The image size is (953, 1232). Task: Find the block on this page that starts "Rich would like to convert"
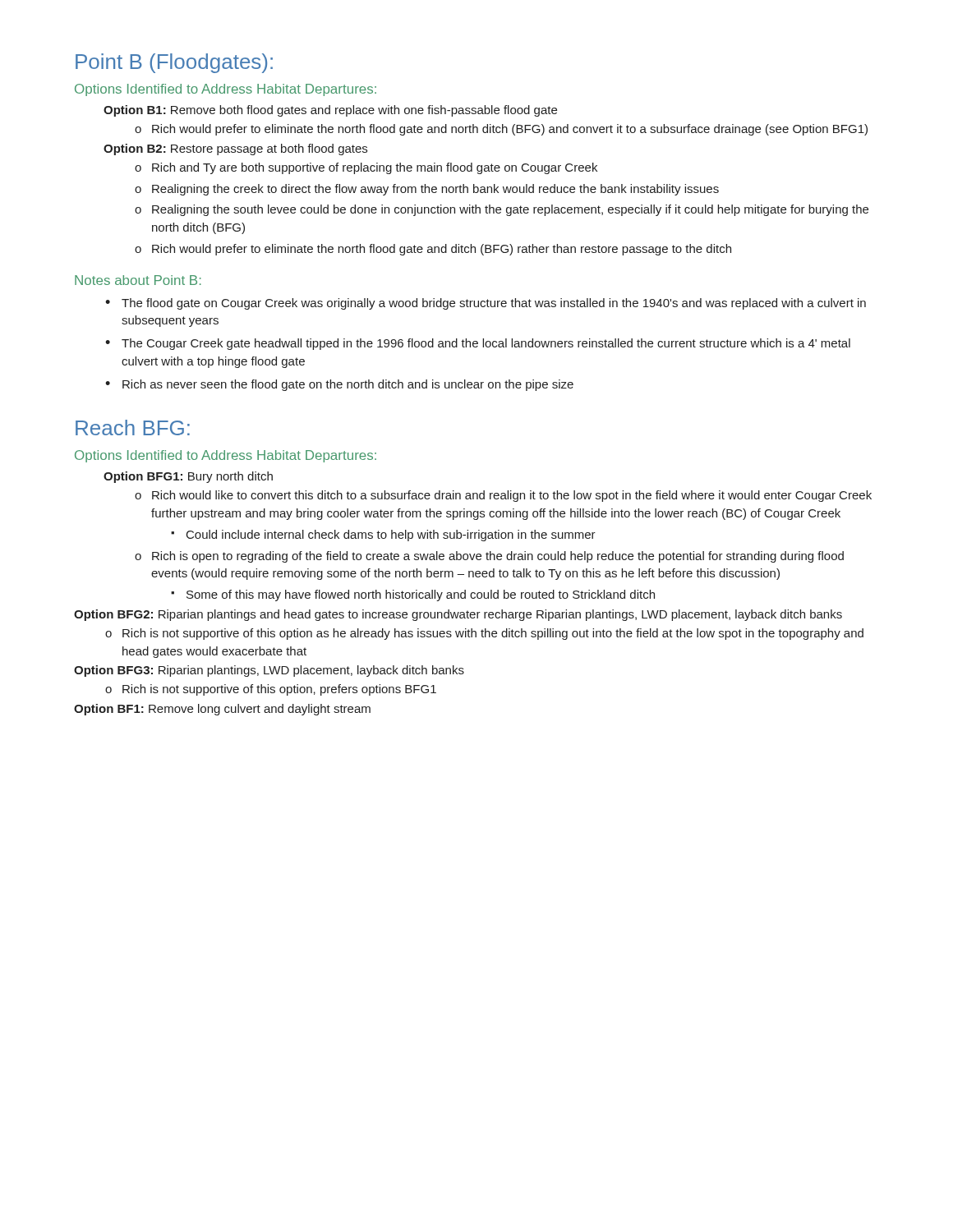(506, 515)
